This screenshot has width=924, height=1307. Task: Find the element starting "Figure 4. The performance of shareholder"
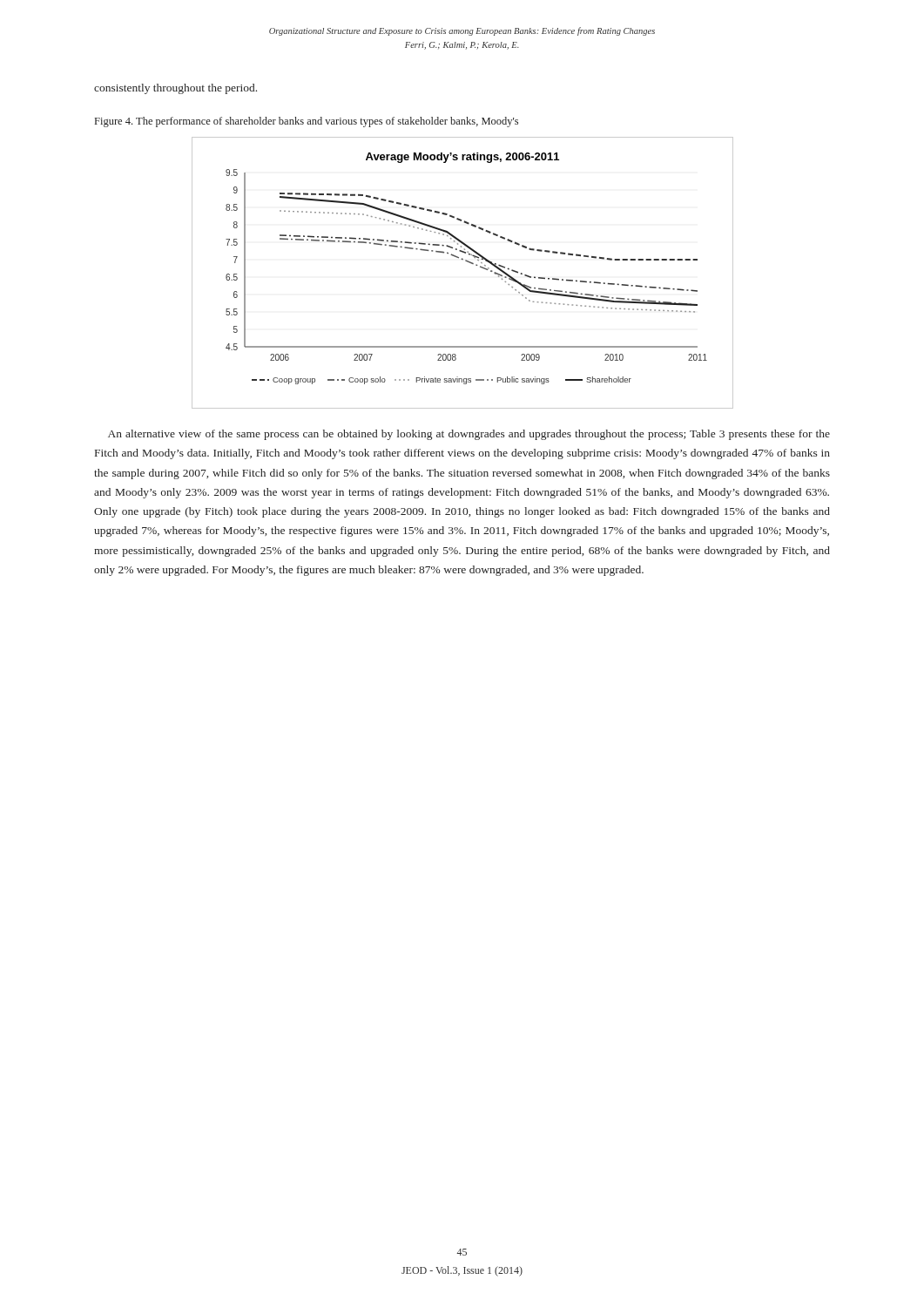click(x=306, y=121)
